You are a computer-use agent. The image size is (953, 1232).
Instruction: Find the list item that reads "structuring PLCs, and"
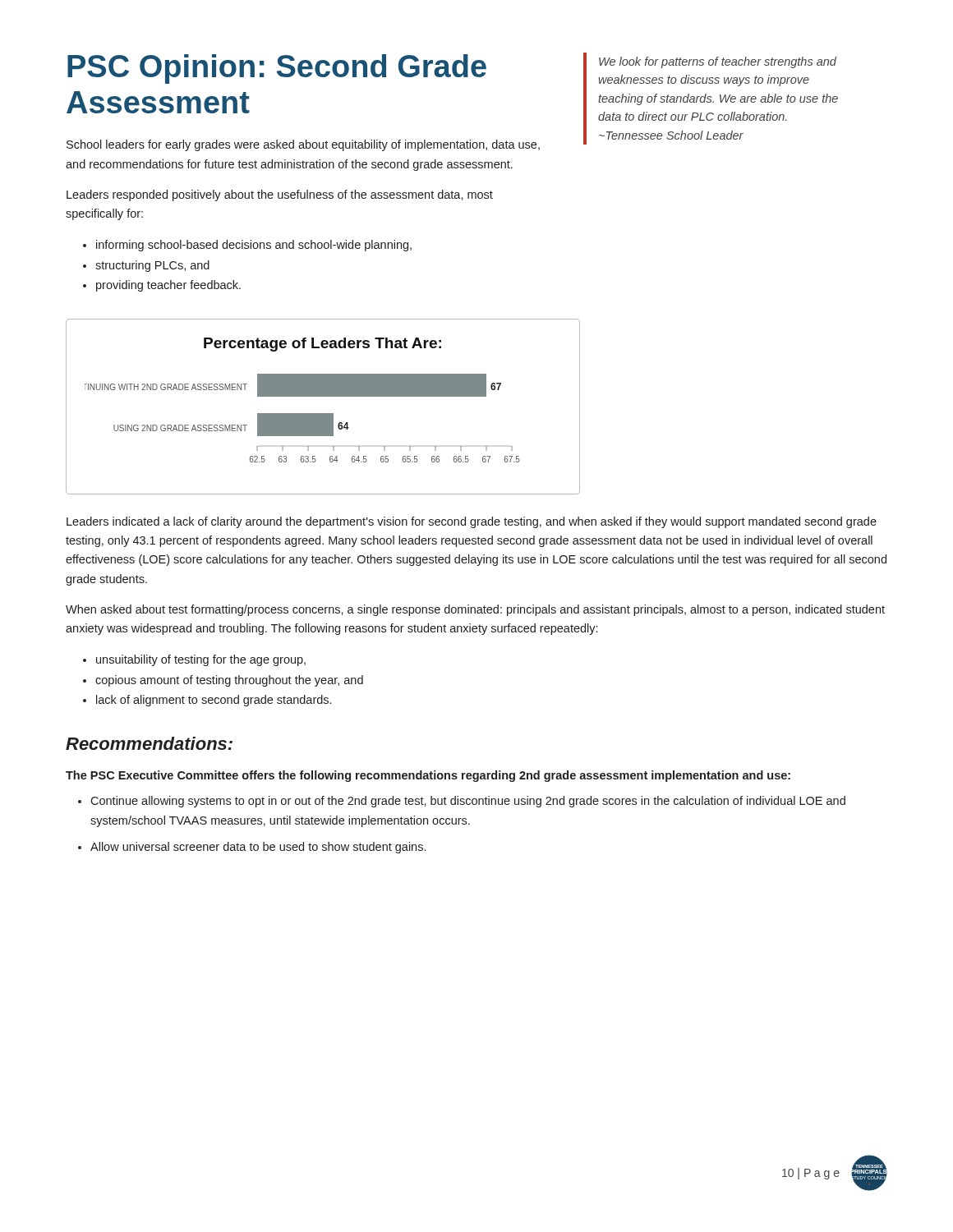point(153,265)
